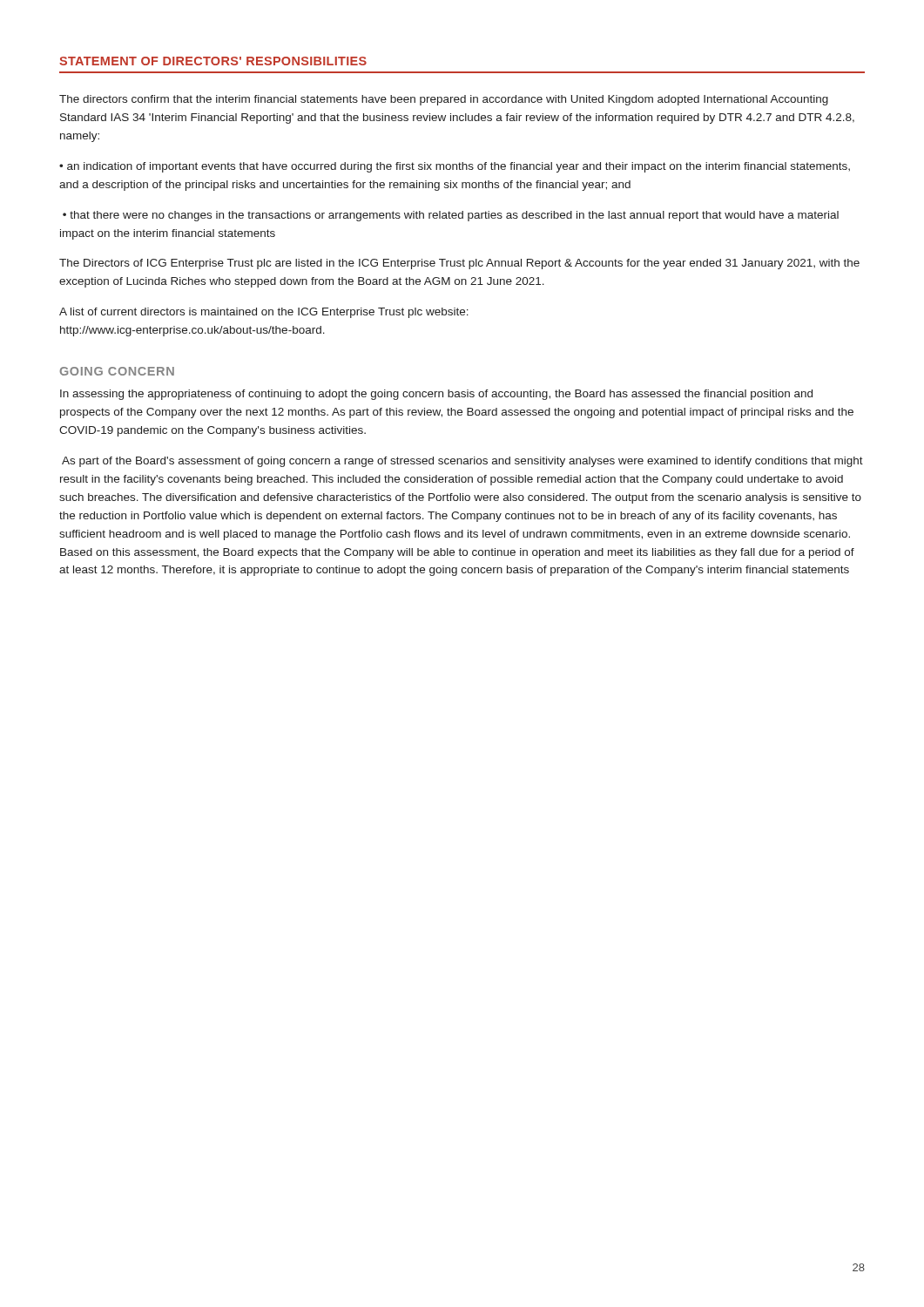The height and width of the screenshot is (1307, 924).
Task: Find the block on this page that starts "• that there were no changes"
Action: pyautogui.click(x=449, y=224)
